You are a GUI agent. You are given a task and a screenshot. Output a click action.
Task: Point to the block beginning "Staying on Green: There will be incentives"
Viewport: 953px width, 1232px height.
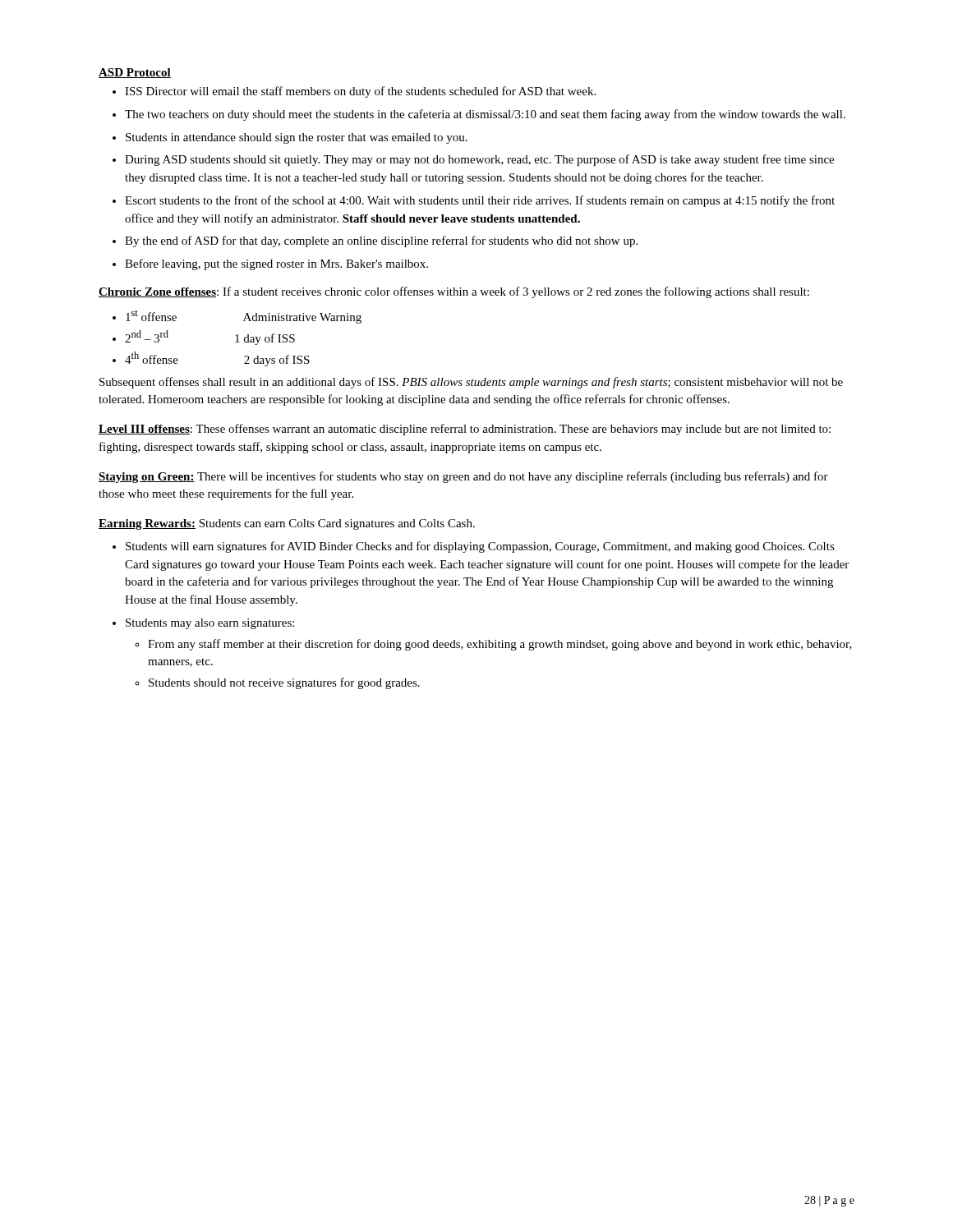[463, 485]
